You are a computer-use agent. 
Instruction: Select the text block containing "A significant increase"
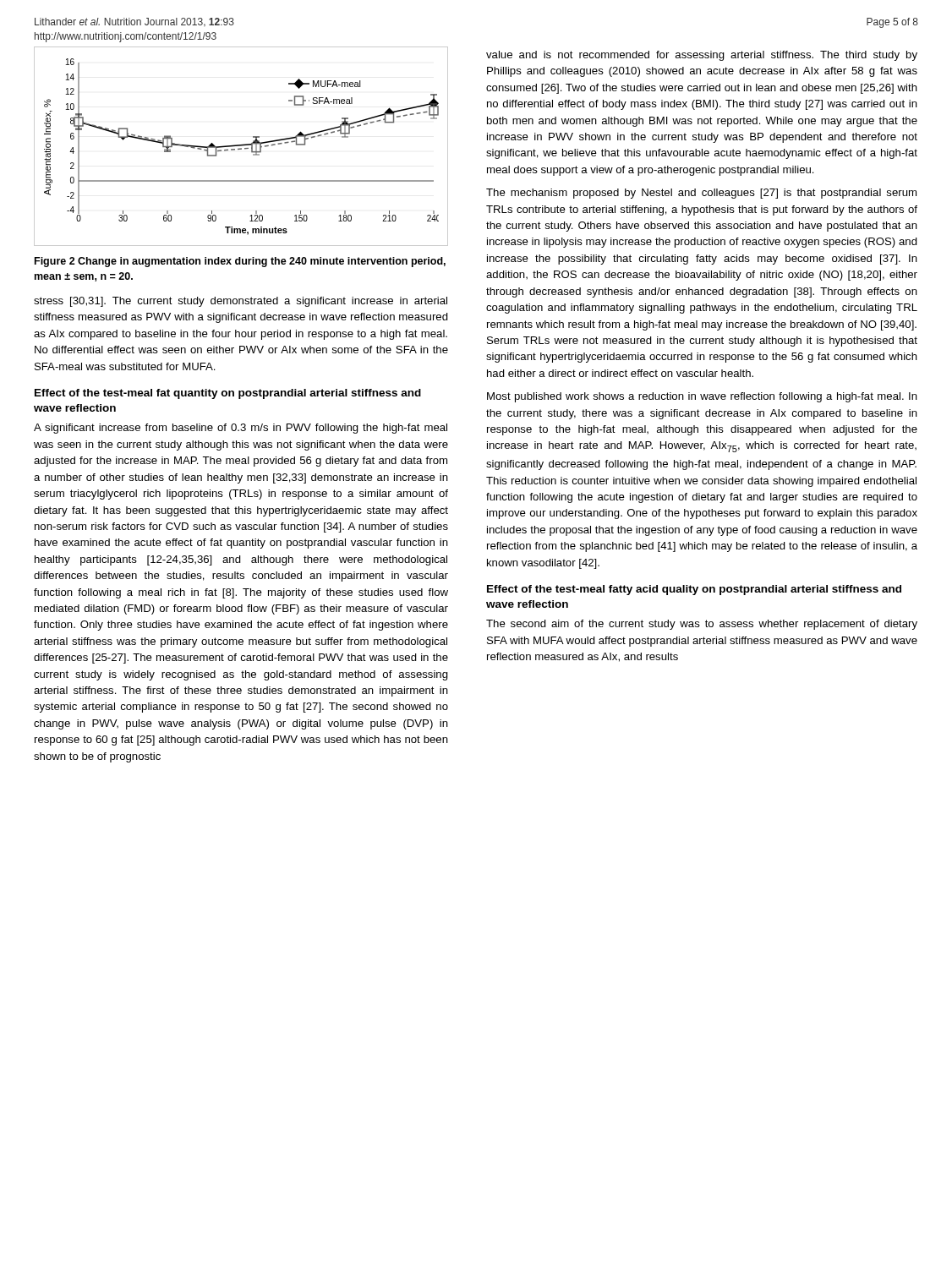241,592
